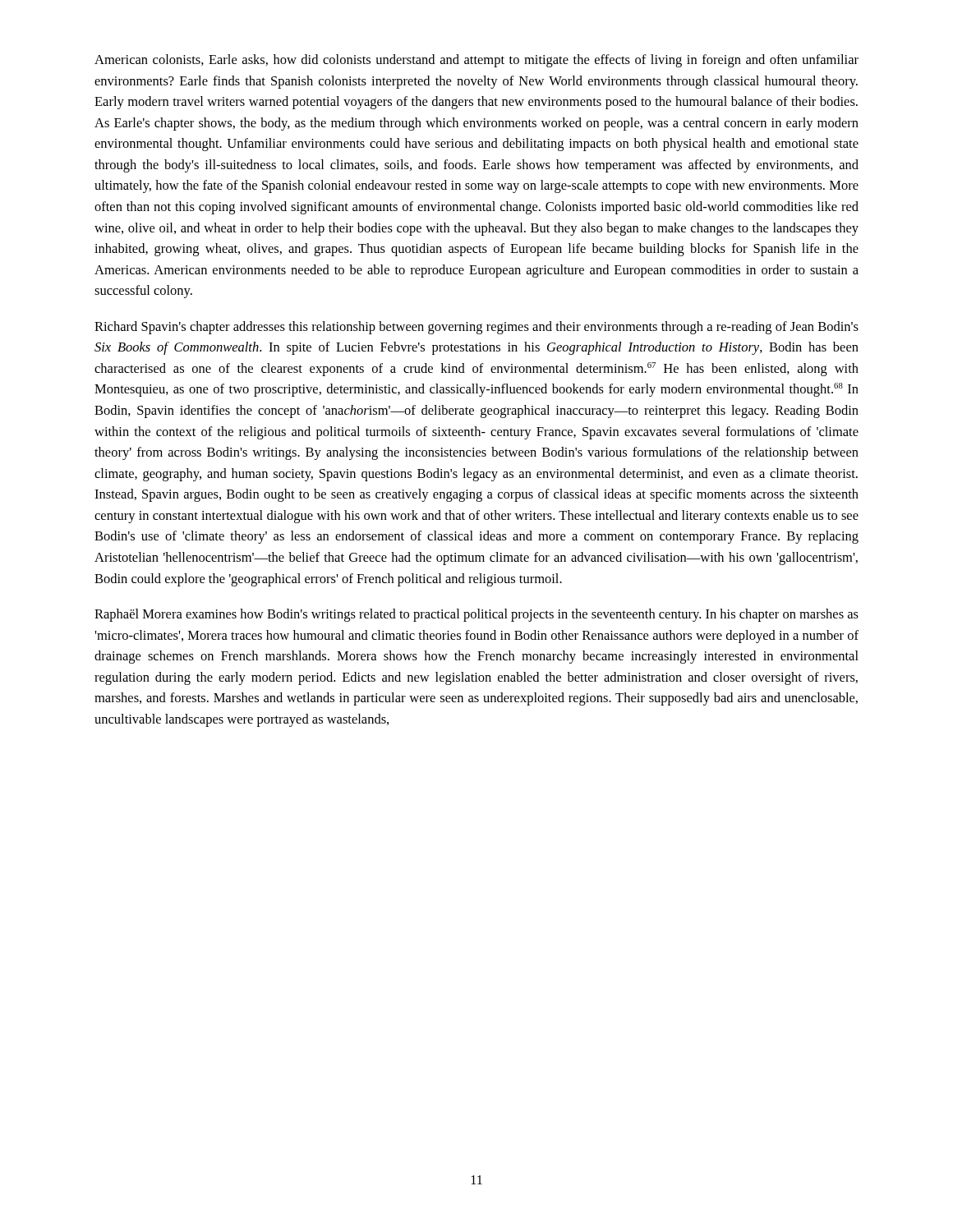This screenshot has width=953, height=1232.
Task: Locate the text block that reads "Raphaël Morera examines how Bodin's writings"
Action: [476, 667]
